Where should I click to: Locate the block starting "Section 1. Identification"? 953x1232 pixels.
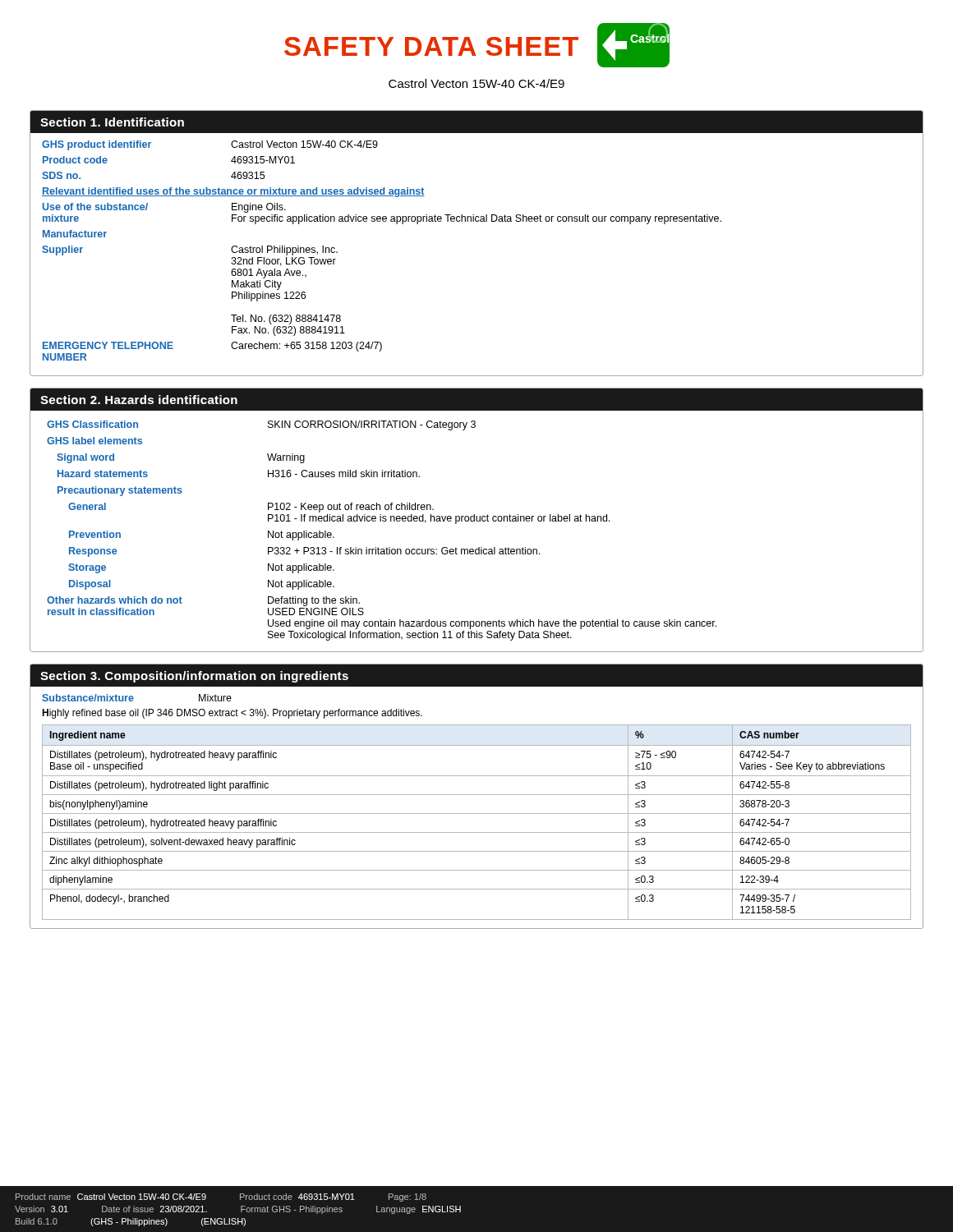112,122
